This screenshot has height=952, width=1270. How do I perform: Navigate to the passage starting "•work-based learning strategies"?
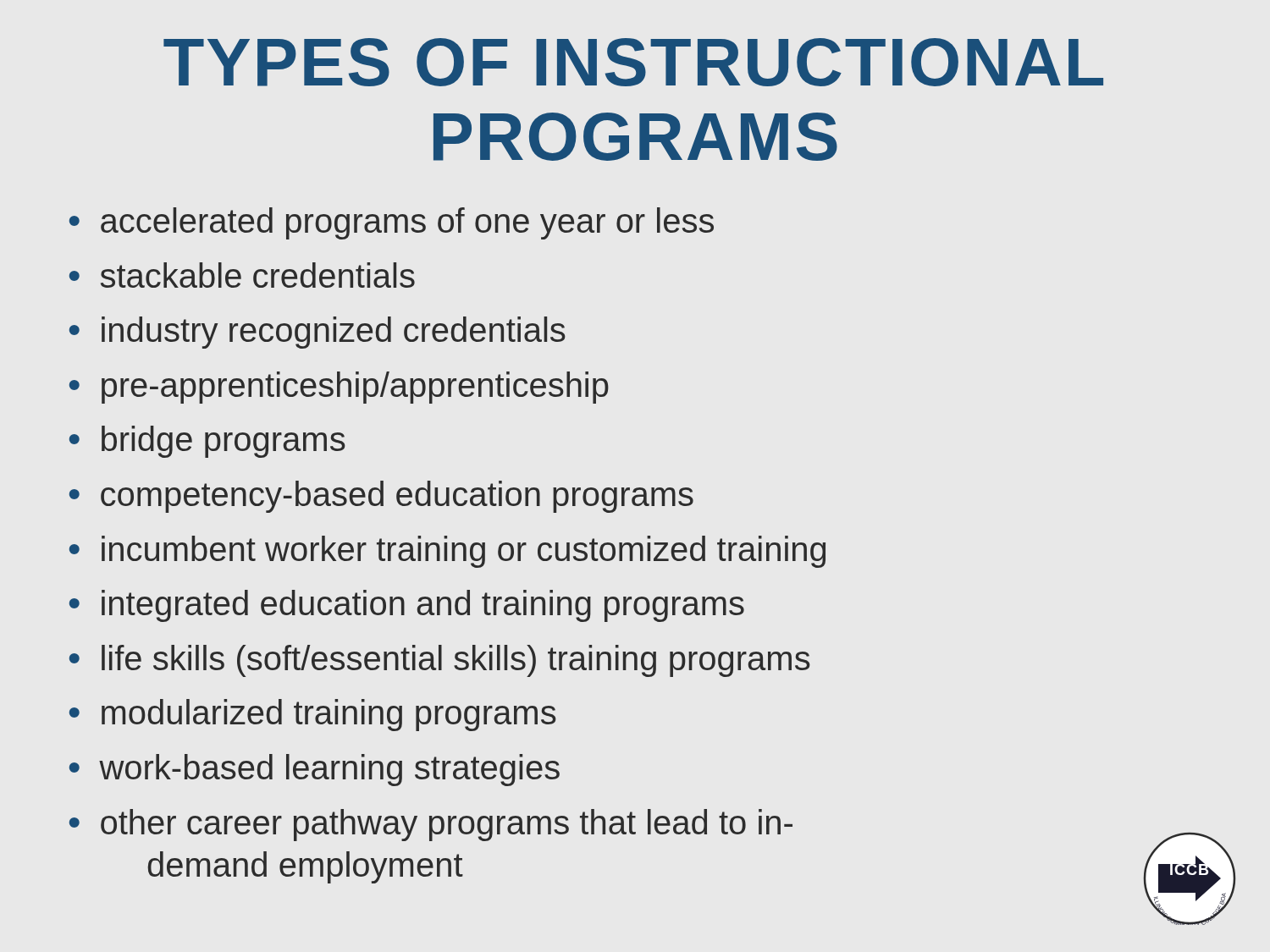point(314,768)
